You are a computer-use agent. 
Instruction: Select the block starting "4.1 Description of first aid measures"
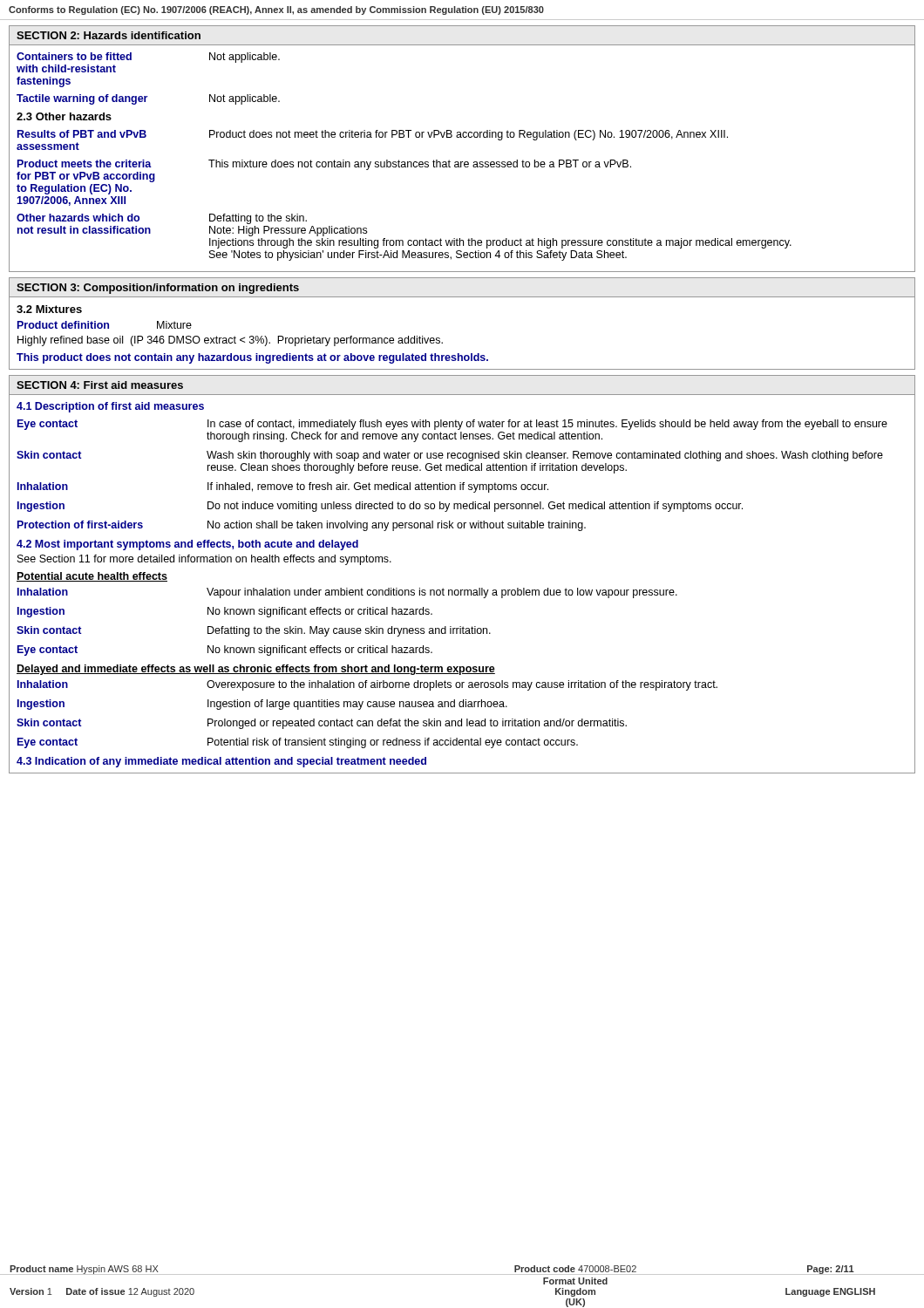tap(110, 406)
